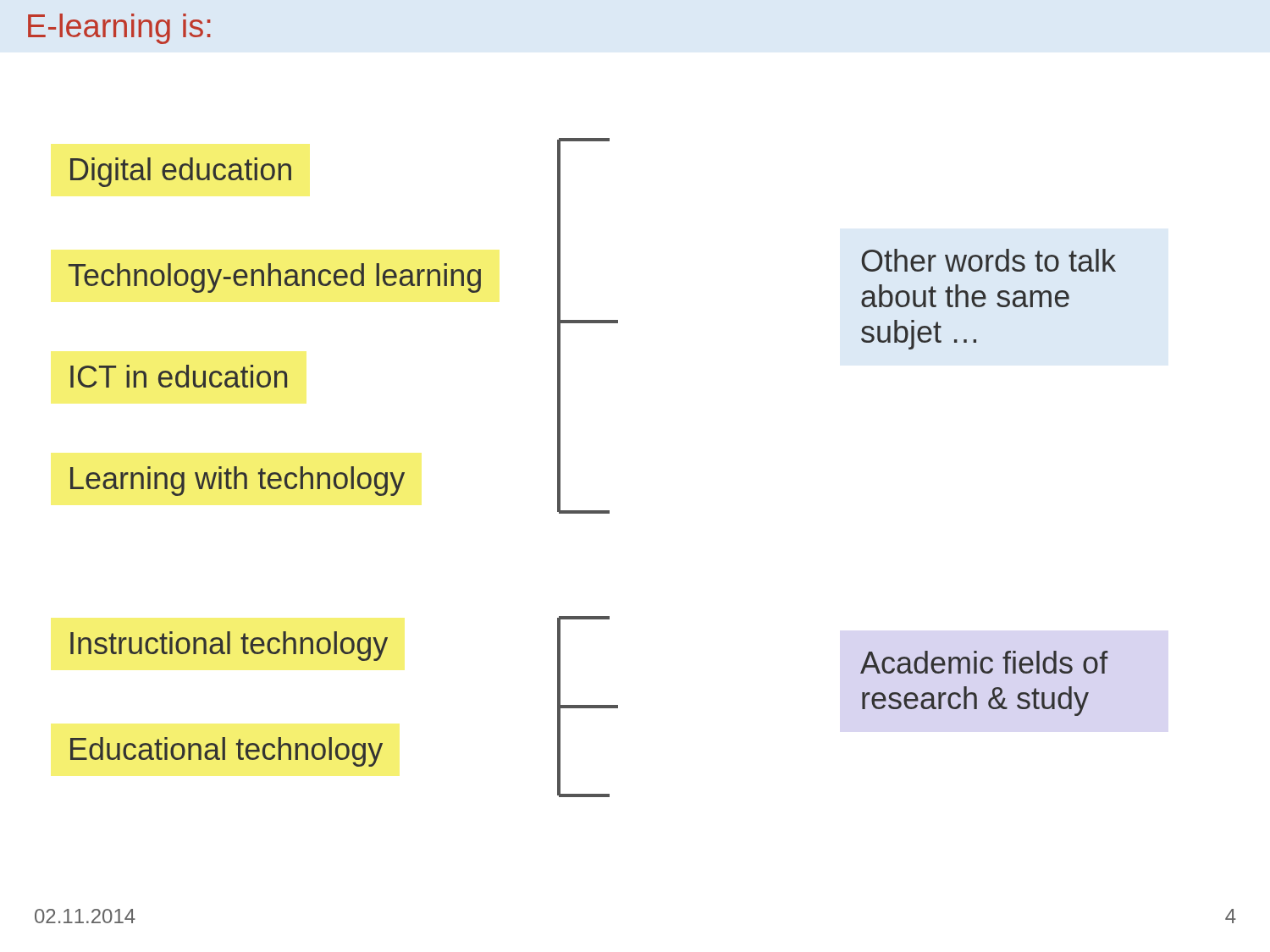Find "Instructional technology" on this page
This screenshot has height=952, width=1270.
(228, 644)
